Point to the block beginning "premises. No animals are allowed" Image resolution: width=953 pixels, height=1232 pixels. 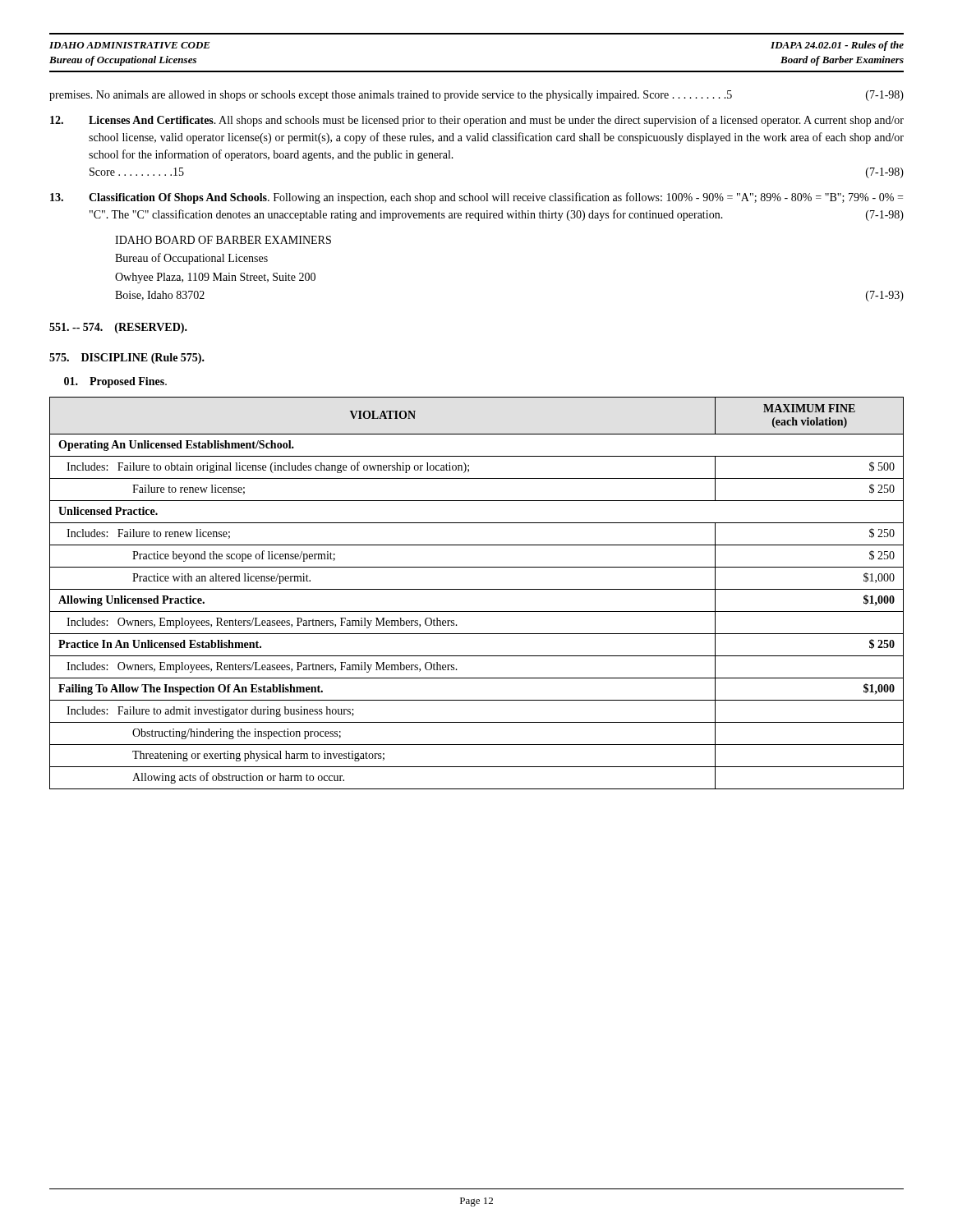click(x=476, y=95)
